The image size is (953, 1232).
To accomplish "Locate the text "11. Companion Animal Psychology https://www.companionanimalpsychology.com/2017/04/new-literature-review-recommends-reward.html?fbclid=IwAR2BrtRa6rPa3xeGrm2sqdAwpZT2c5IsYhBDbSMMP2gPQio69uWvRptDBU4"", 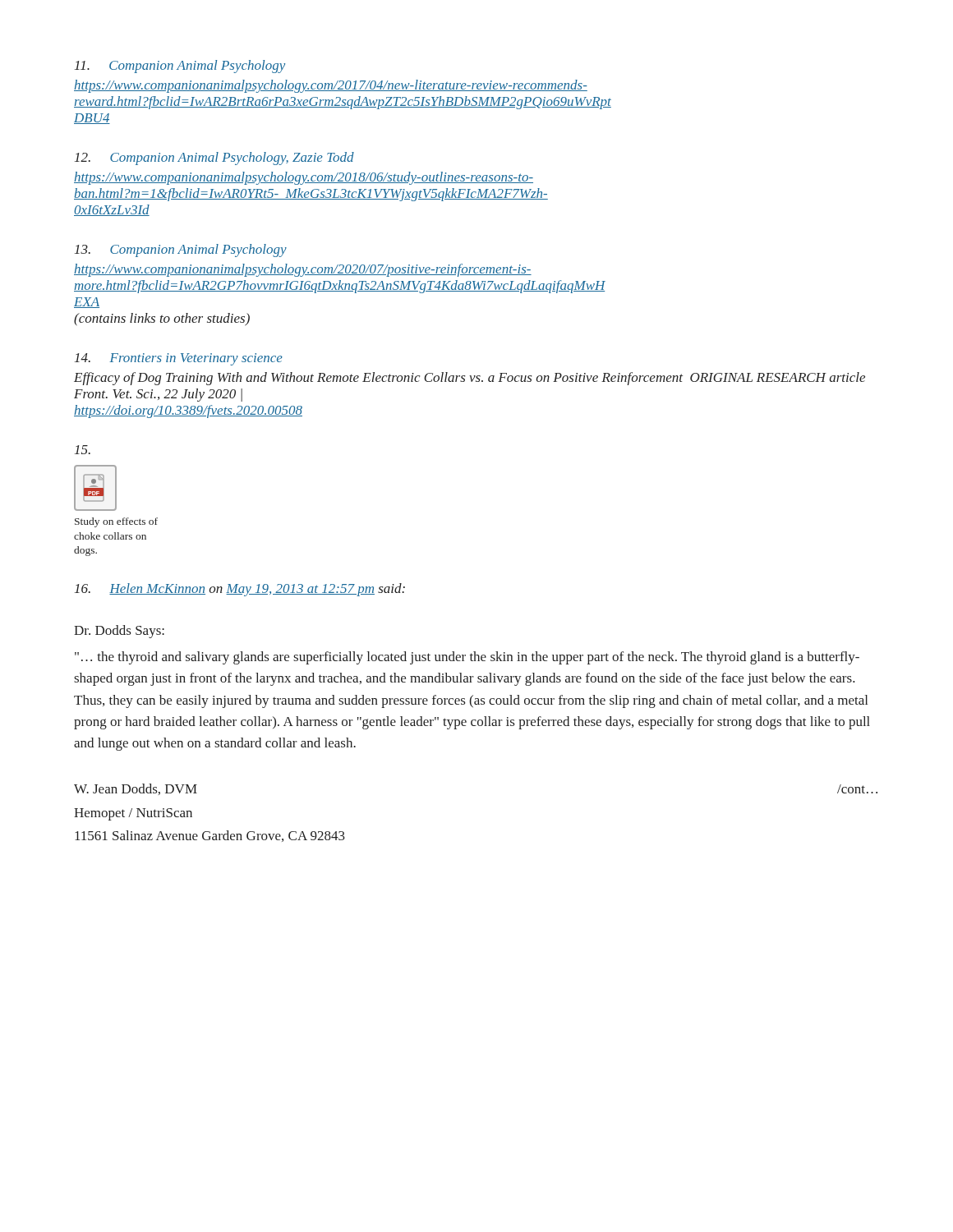I will (476, 92).
